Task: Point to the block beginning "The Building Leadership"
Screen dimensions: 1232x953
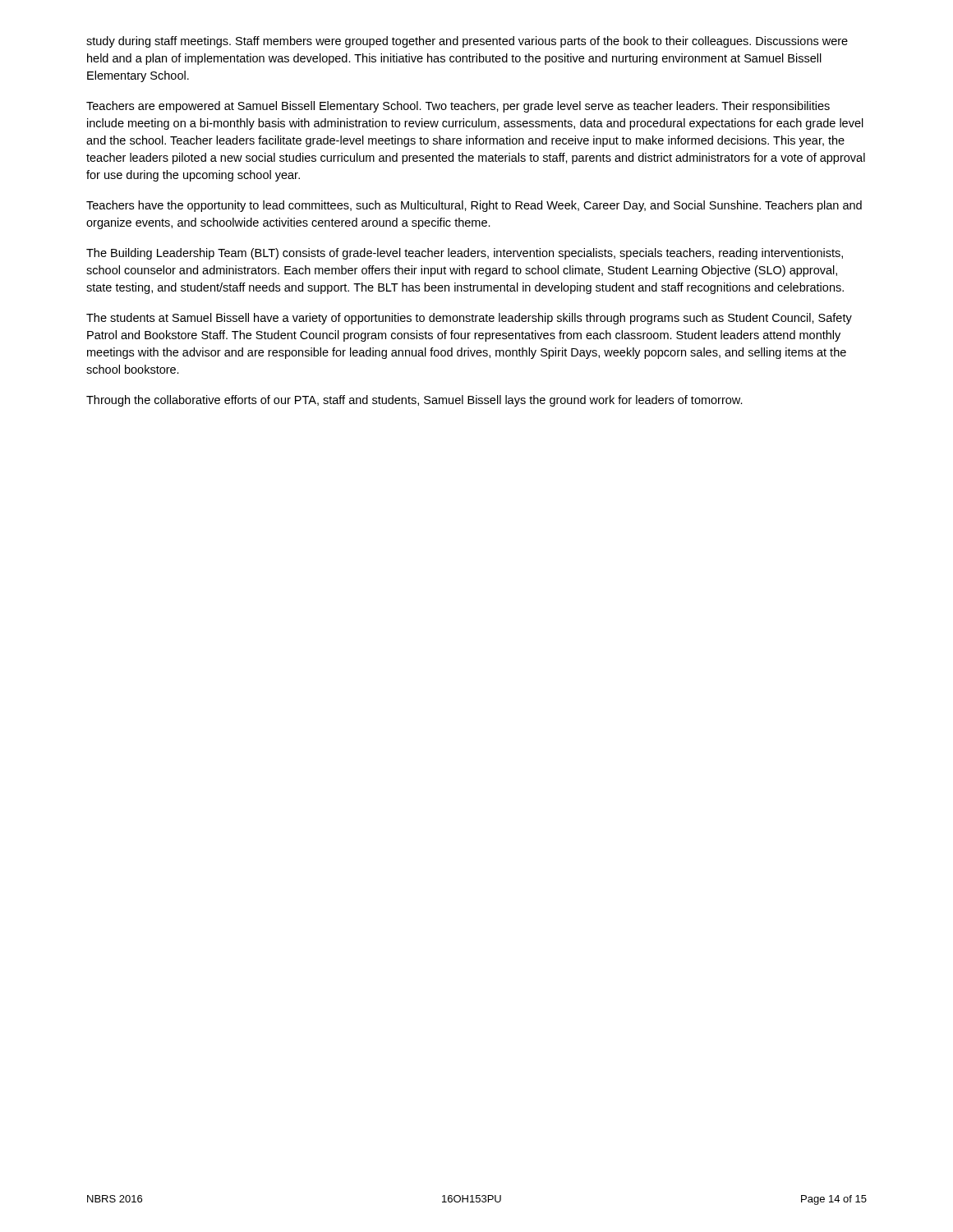Action: [465, 270]
